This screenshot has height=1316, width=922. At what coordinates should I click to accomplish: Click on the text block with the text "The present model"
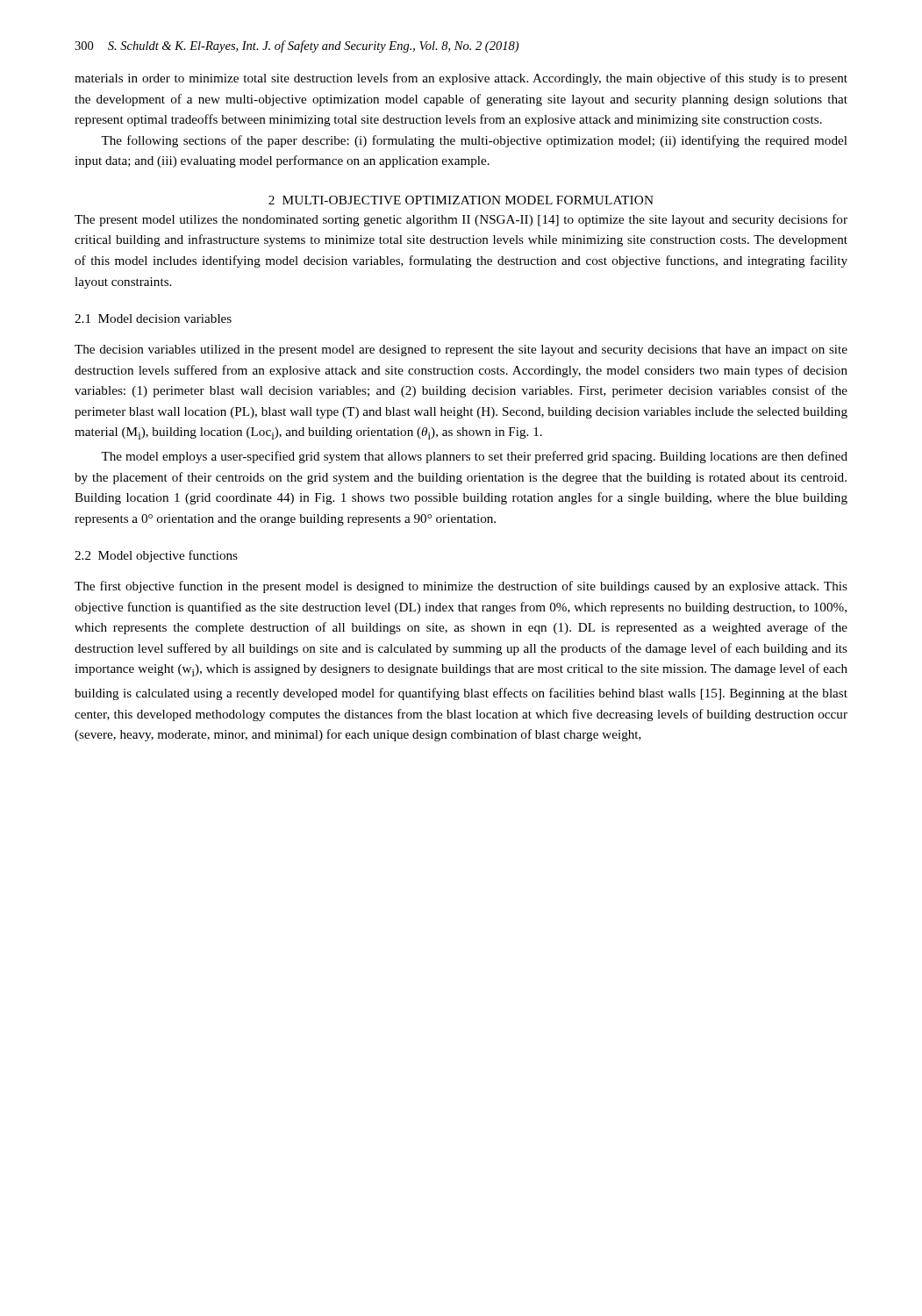461,250
